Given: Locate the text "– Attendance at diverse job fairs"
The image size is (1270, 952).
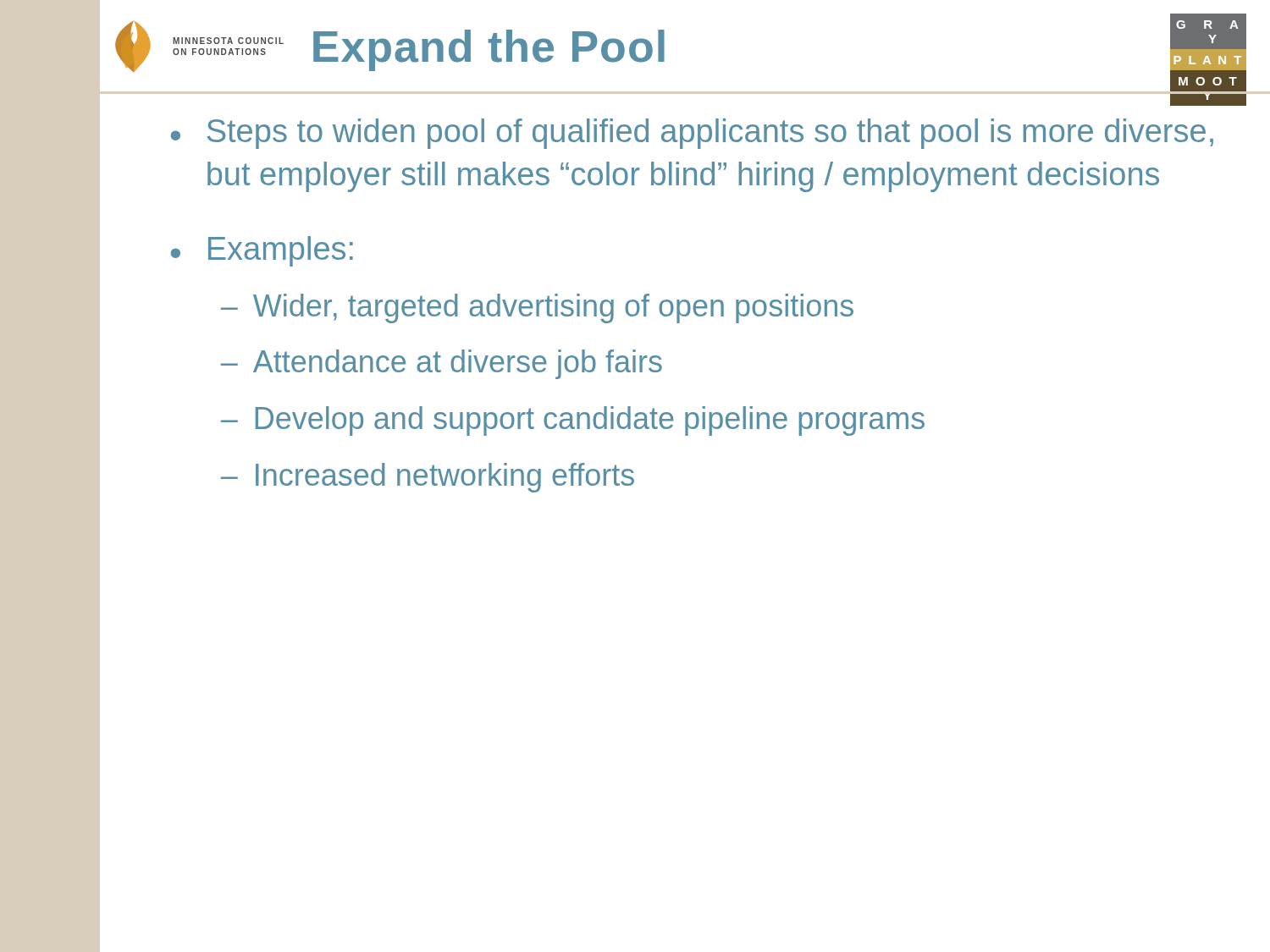Looking at the screenshot, I should point(442,363).
